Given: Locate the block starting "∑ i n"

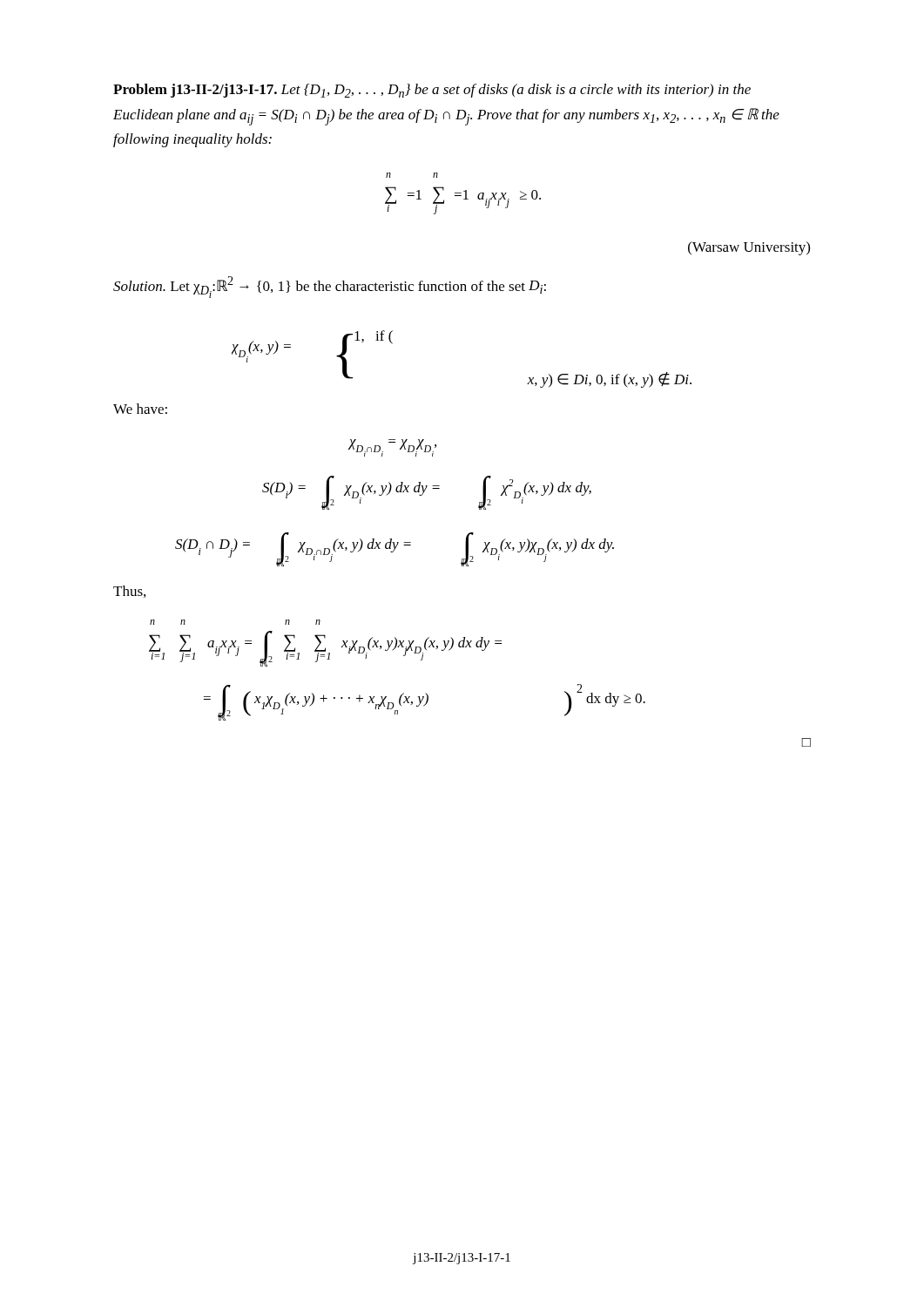Looking at the screenshot, I should point(463,197).
